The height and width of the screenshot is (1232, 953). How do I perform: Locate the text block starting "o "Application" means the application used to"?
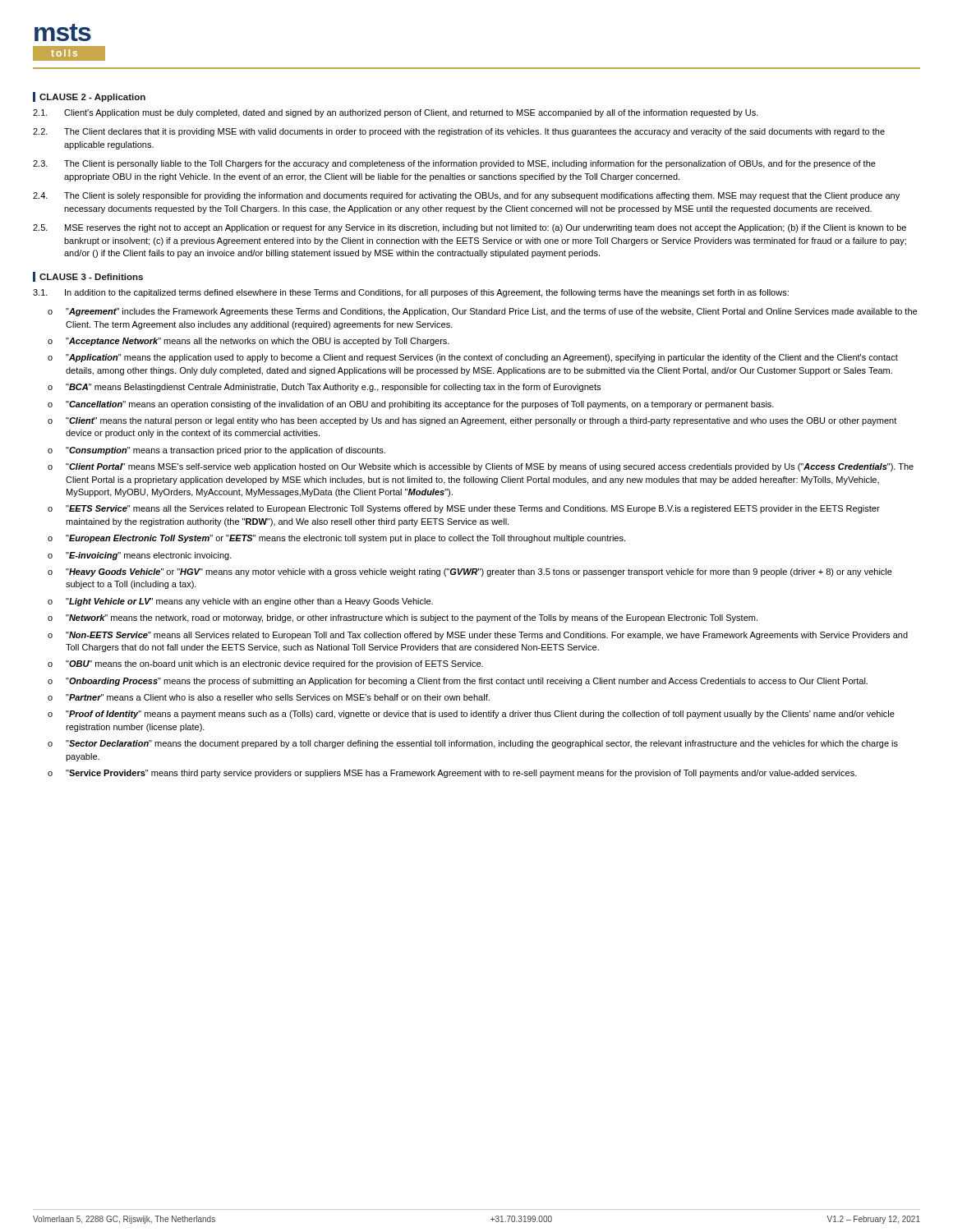pyautogui.click(x=484, y=365)
